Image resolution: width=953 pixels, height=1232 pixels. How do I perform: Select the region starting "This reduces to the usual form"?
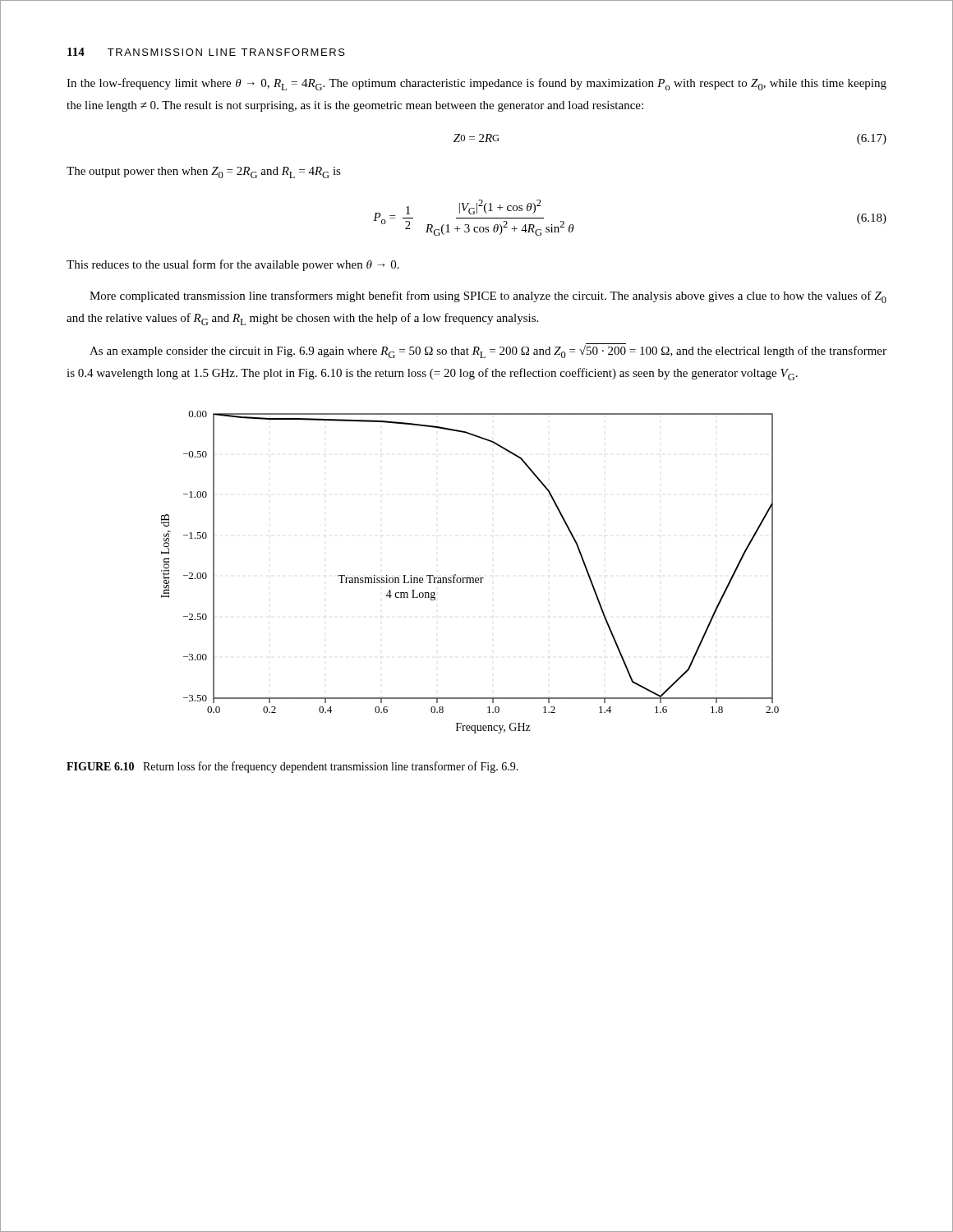pos(233,265)
